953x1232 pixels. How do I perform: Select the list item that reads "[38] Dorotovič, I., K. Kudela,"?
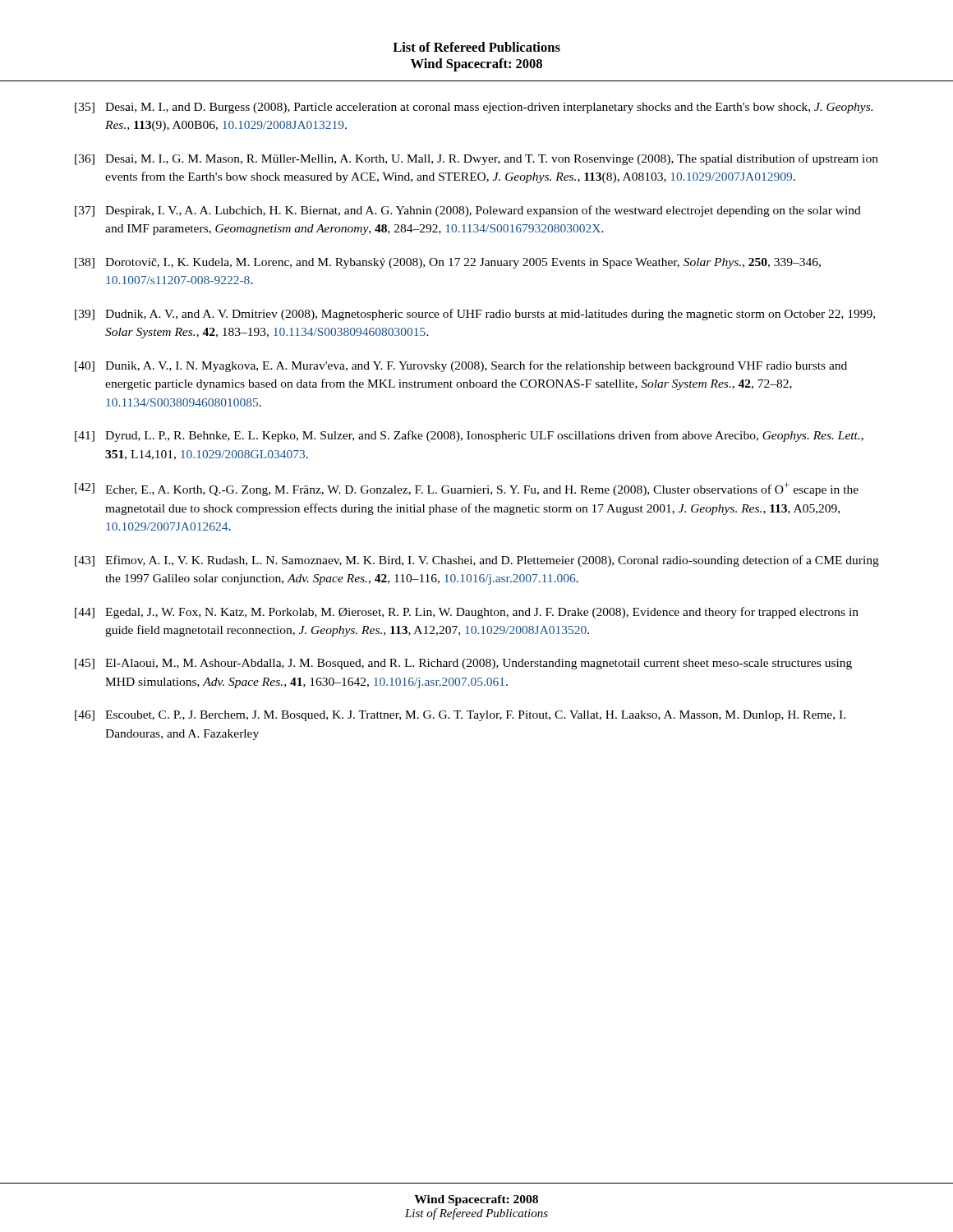tap(476, 271)
